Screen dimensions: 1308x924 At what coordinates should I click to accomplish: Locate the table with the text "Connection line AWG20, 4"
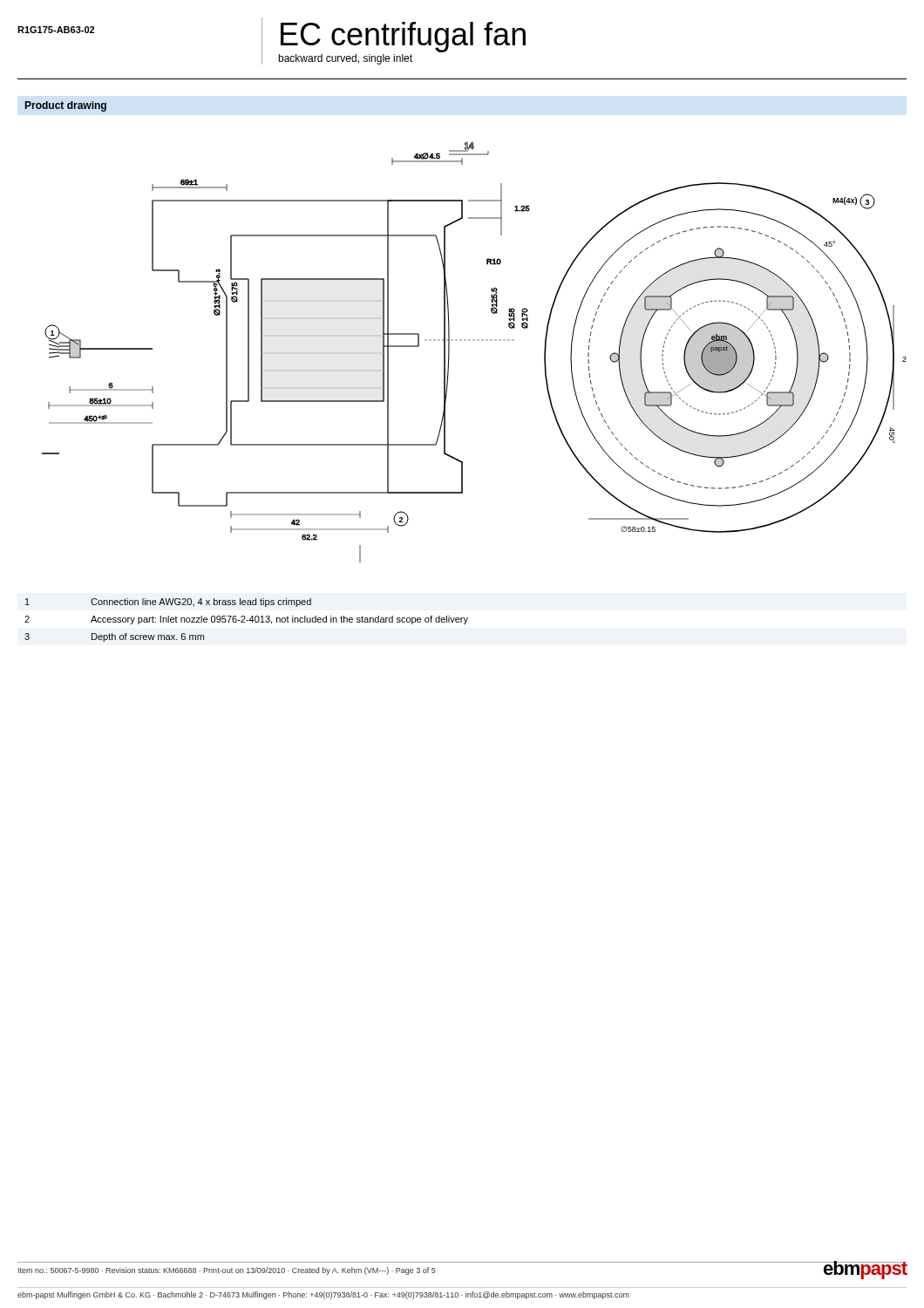point(462,619)
